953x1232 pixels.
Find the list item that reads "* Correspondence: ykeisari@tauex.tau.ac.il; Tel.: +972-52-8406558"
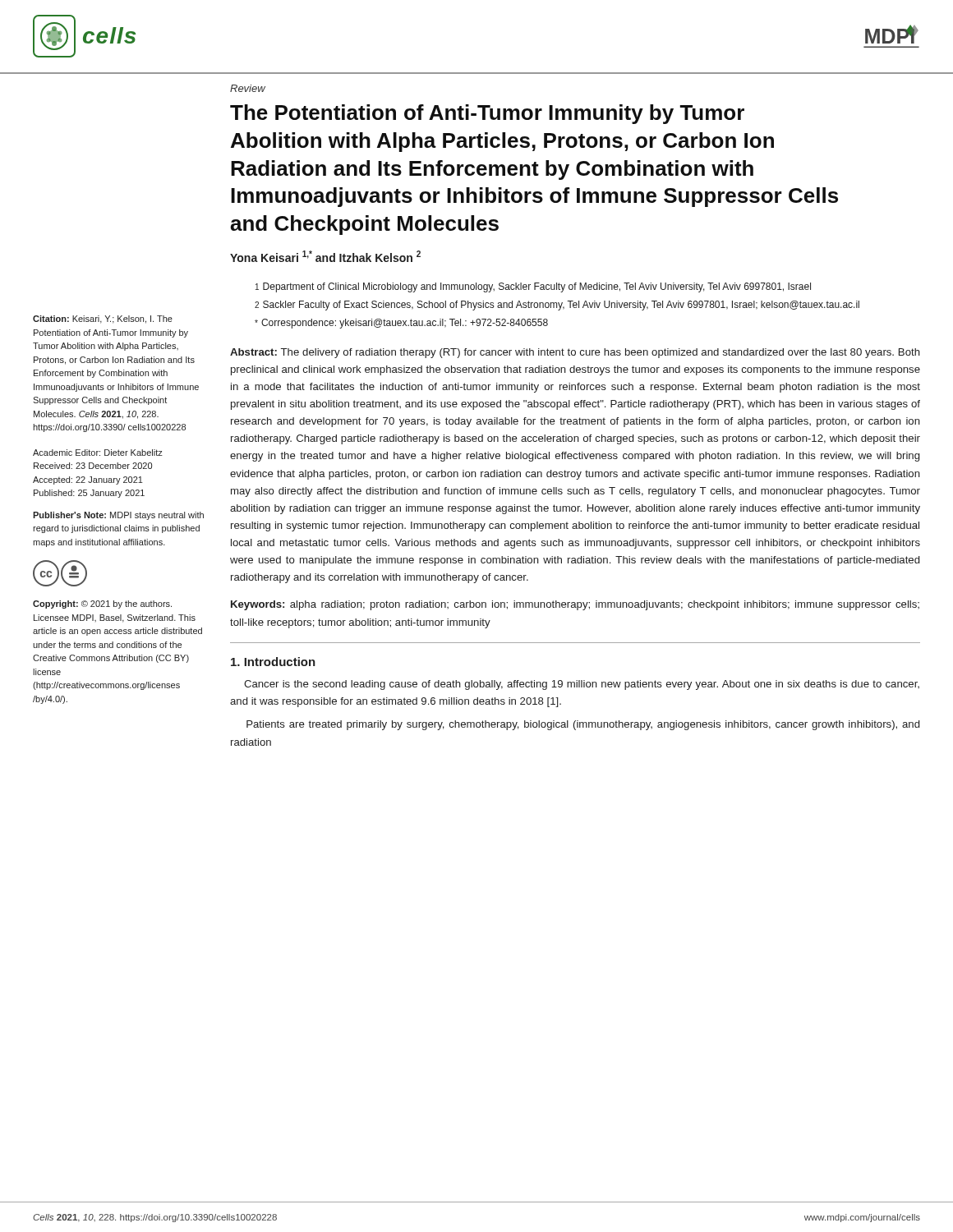coord(401,323)
